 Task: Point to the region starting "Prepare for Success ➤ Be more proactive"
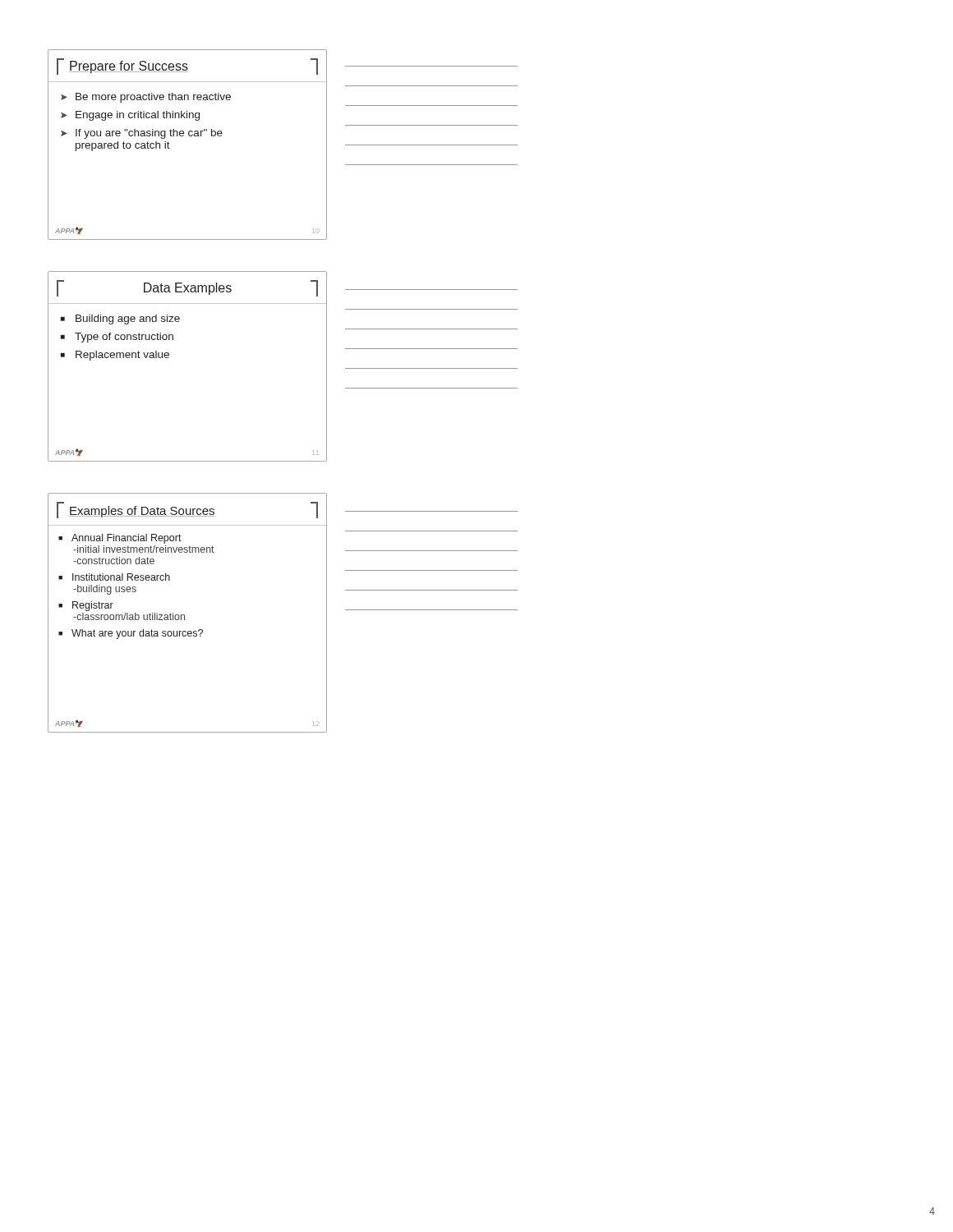point(187,143)
